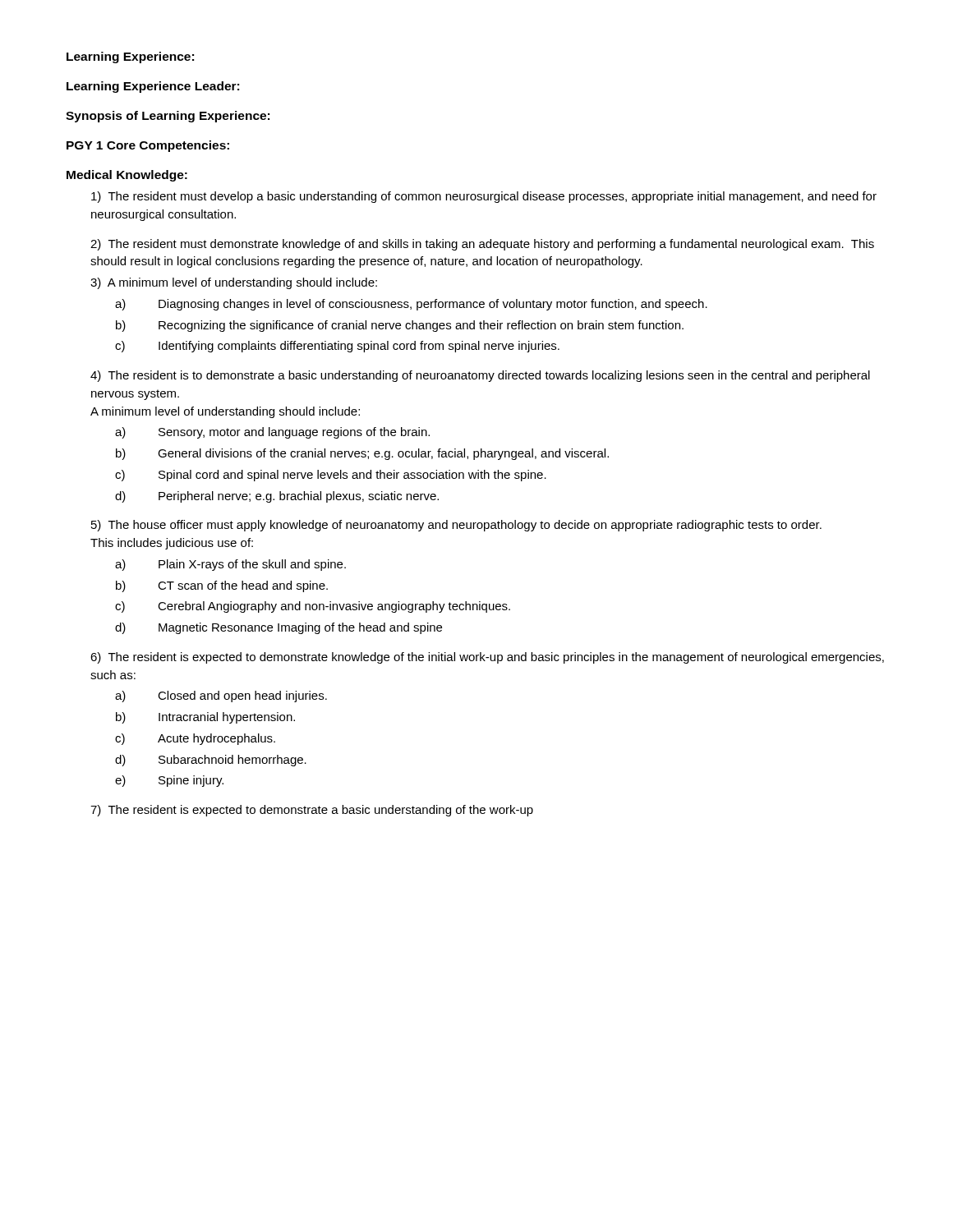
Task: Click the passage that begins "a) Closed and"
Action: 221,696
